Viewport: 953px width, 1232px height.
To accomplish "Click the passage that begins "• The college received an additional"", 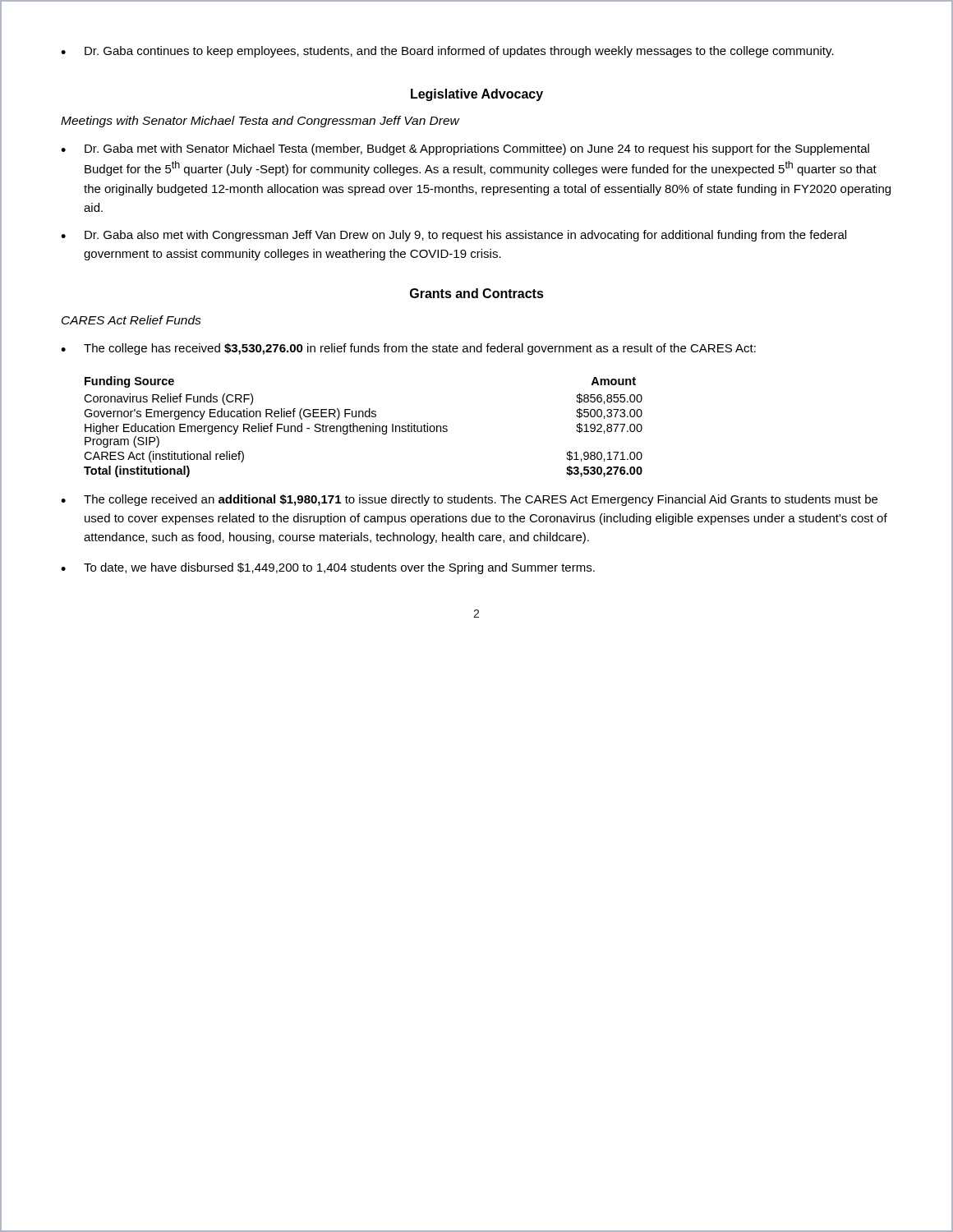I will coord(476,518).
